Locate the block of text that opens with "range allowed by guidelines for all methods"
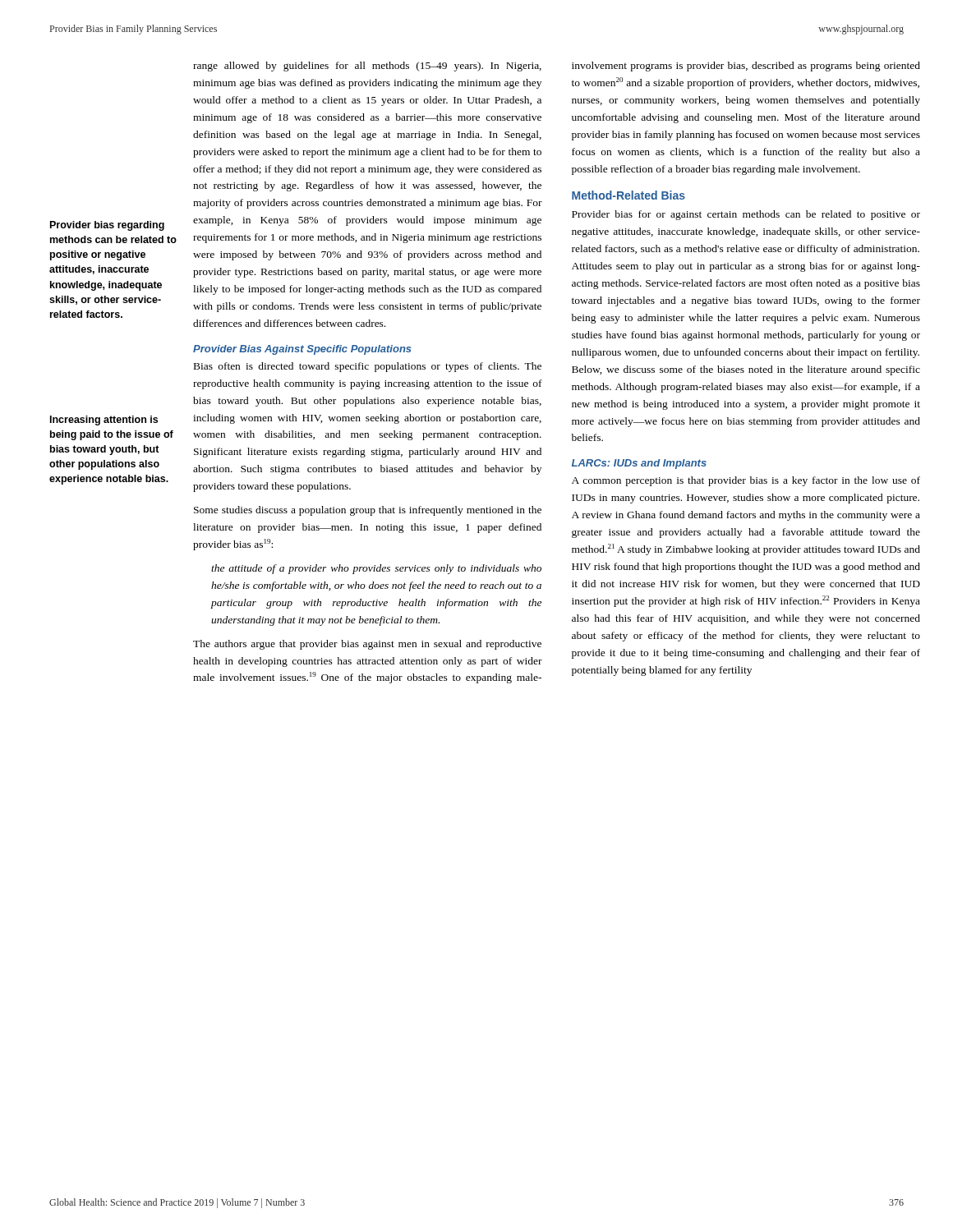This screenshot has height=1232, width=953. click(x=367, y=194)
